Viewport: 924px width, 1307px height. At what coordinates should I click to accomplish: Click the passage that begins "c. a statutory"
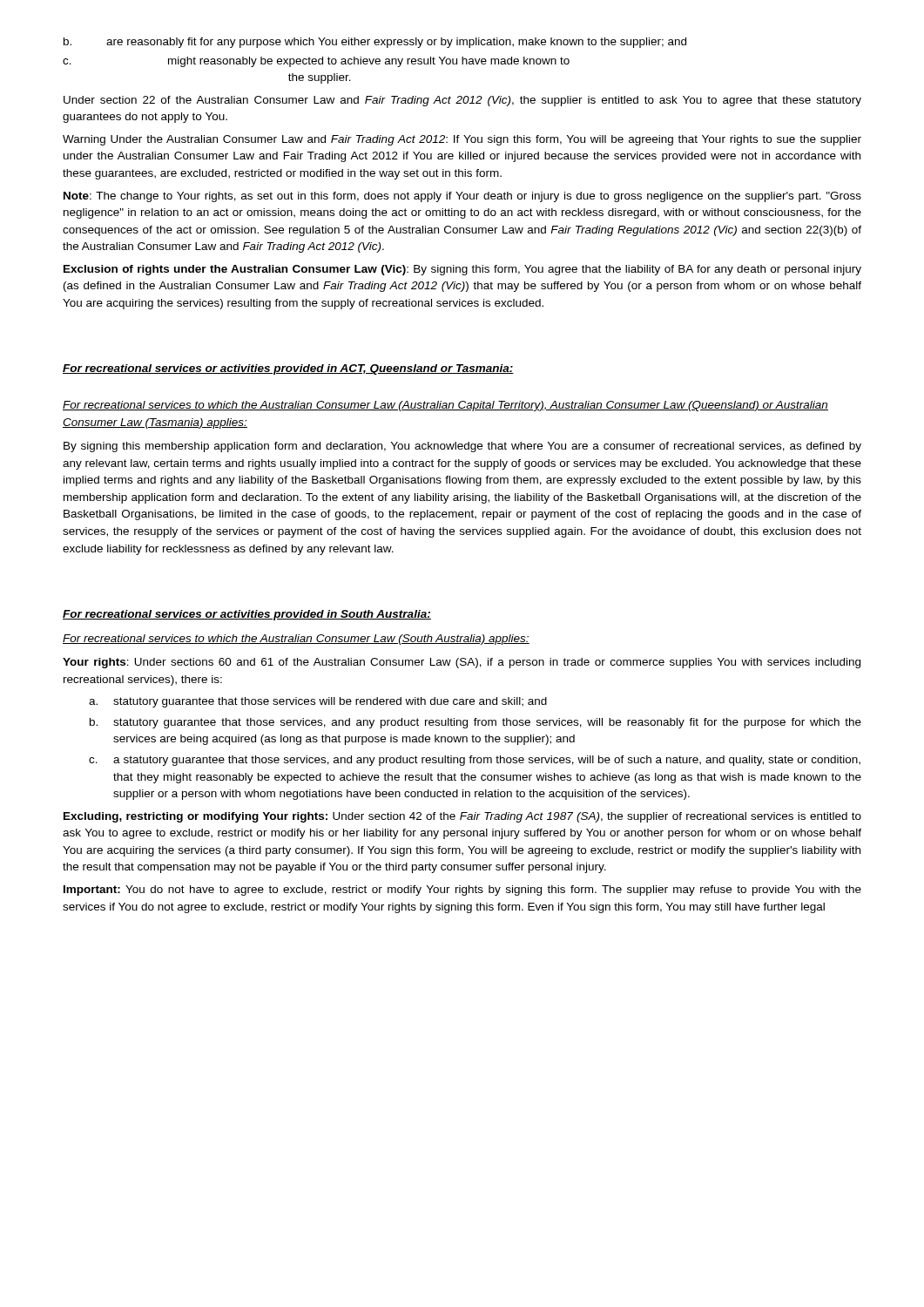(x=475, y=777)
